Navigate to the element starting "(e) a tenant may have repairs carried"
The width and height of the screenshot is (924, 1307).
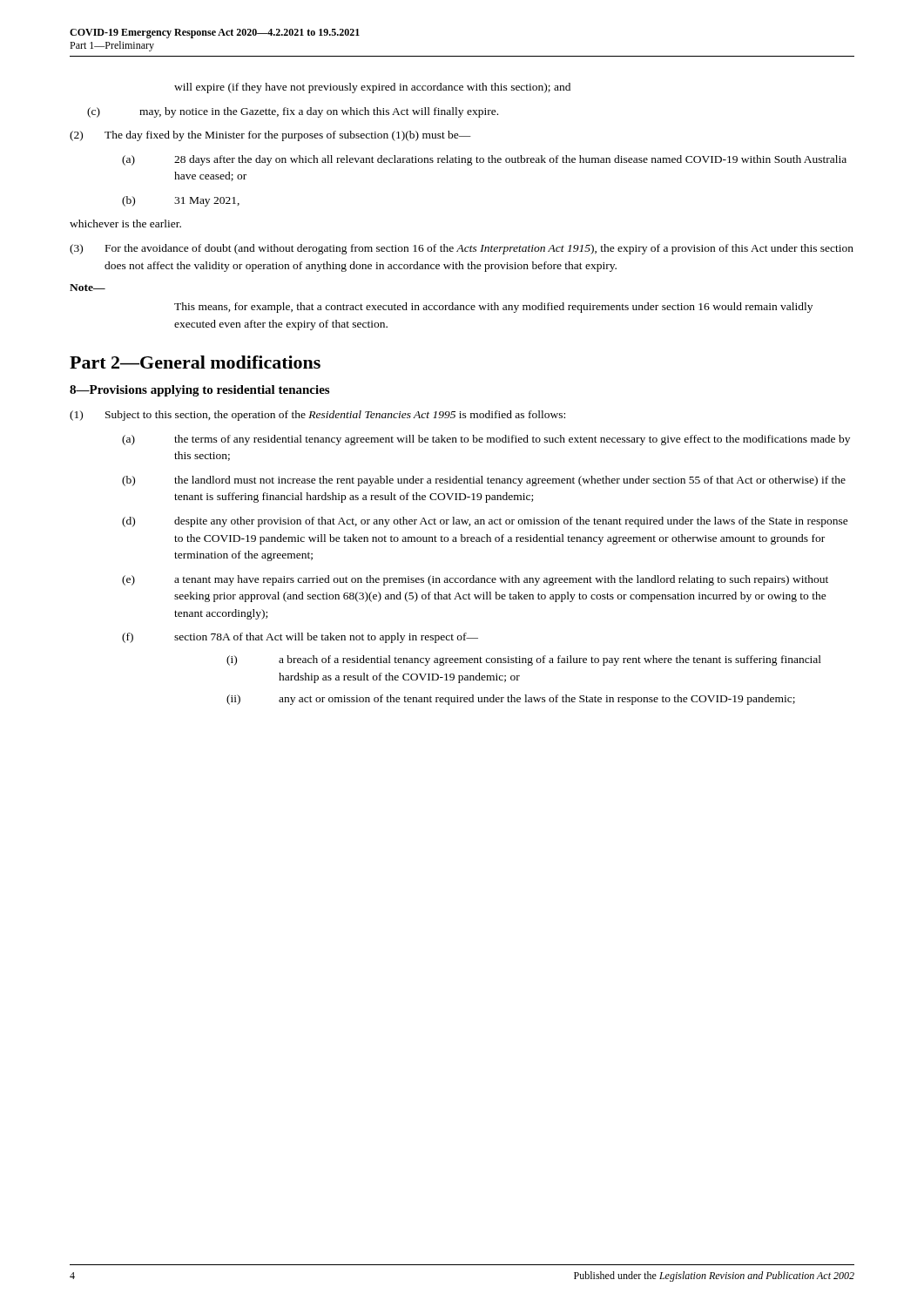click(479, 596)
